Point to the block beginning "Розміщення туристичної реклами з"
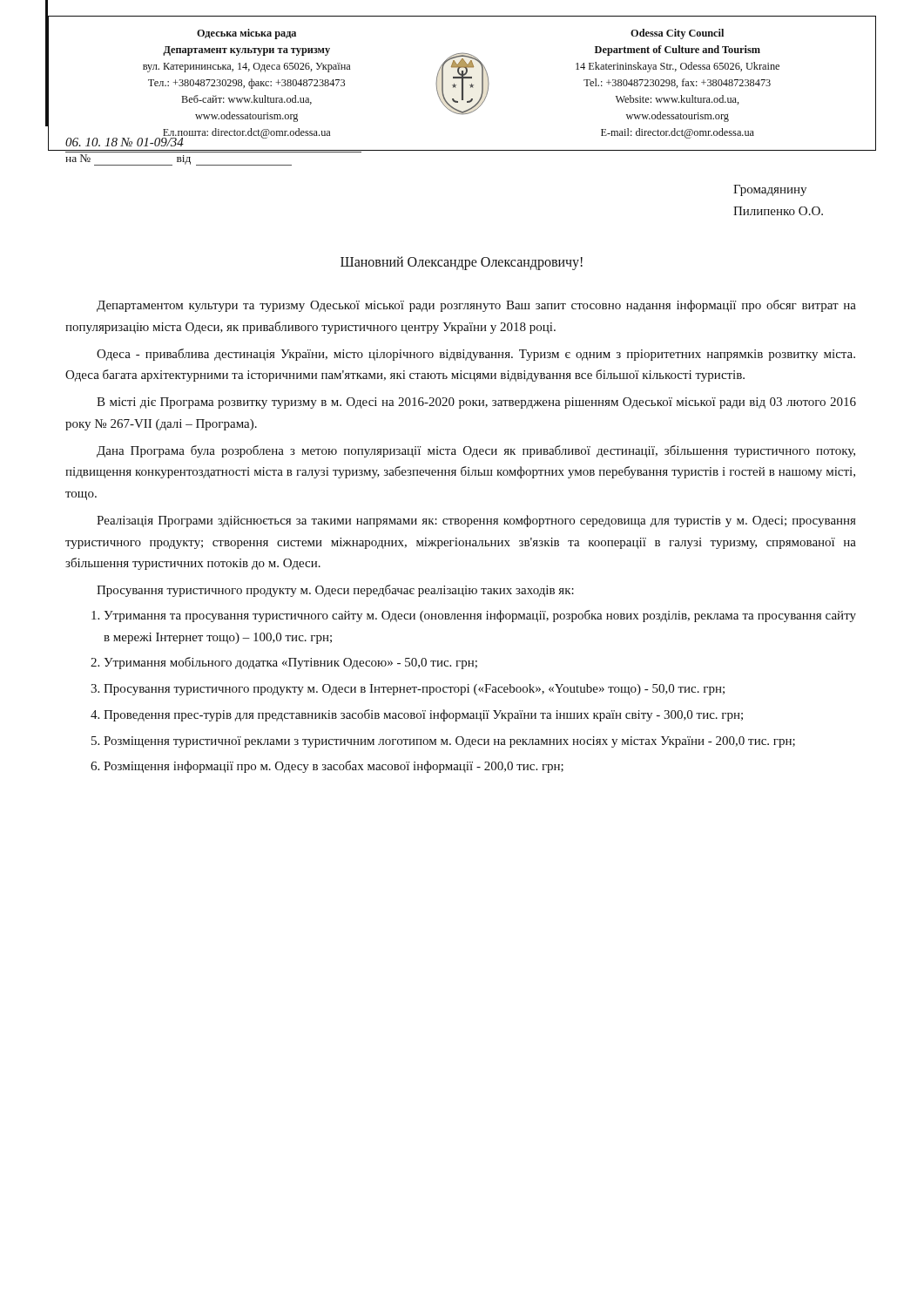This screenshot has width=924, height=1307. coord(480,740)
